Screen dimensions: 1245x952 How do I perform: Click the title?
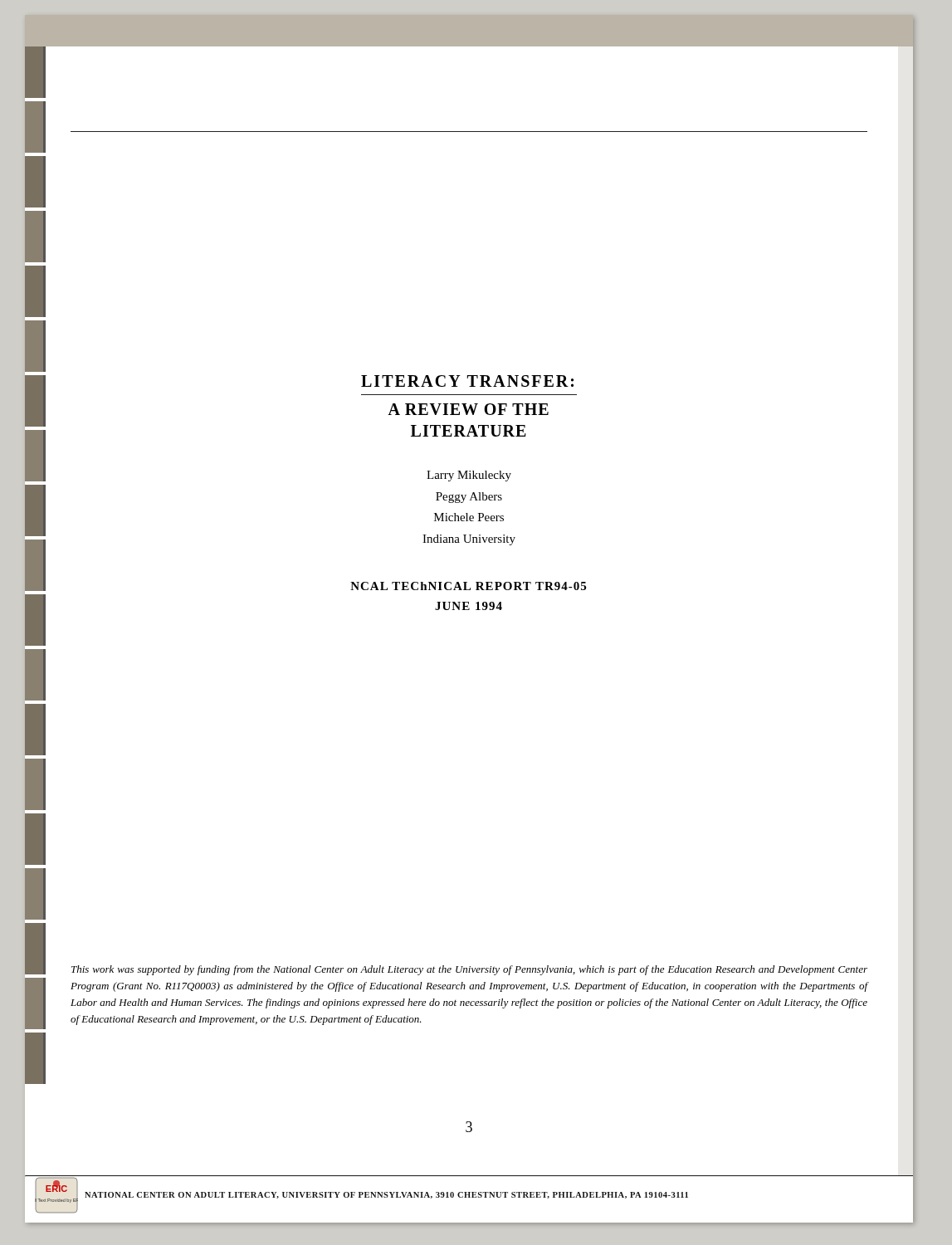tap(469, 407)
